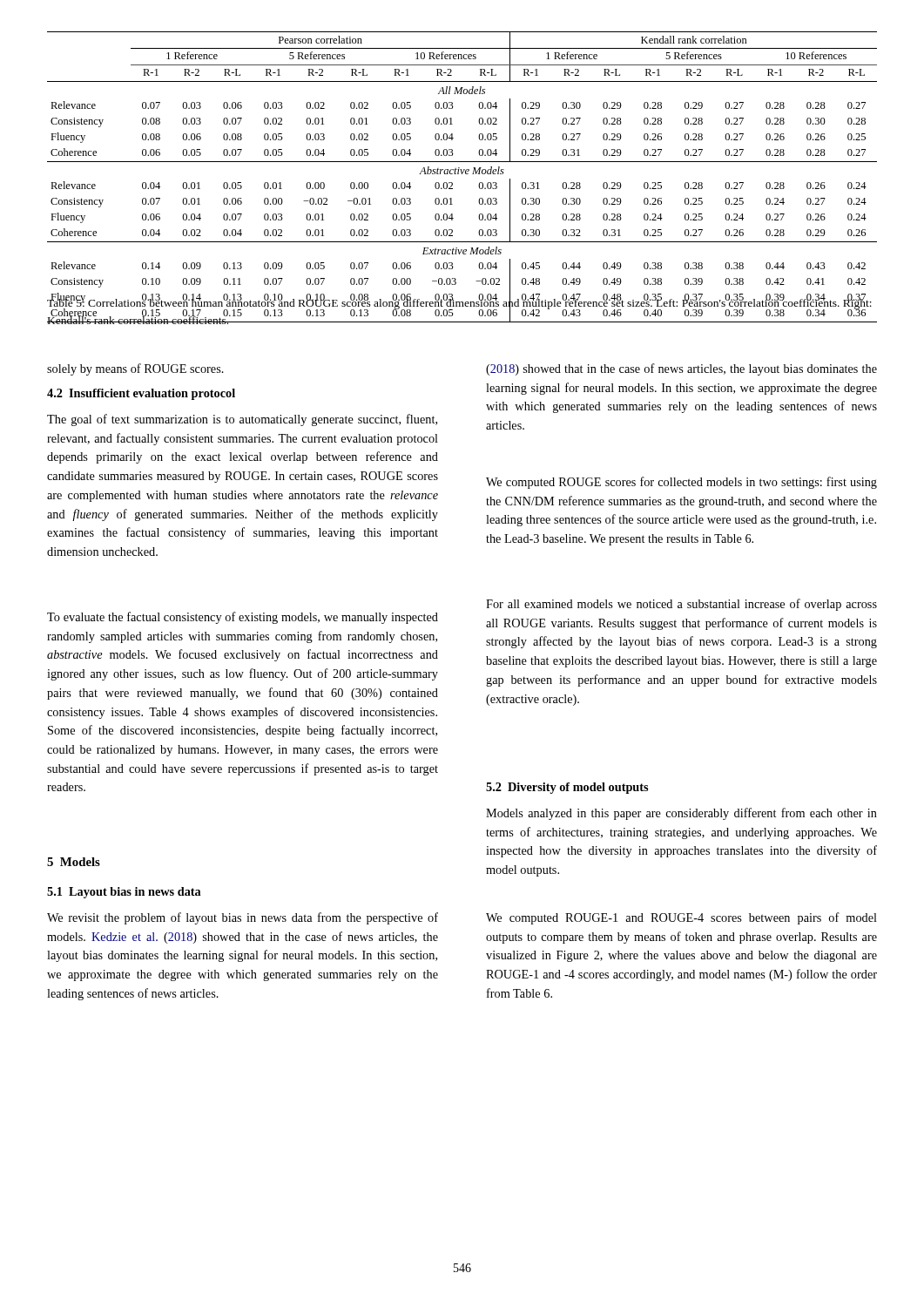Where does it say "5 Models"?

(74, 862)
